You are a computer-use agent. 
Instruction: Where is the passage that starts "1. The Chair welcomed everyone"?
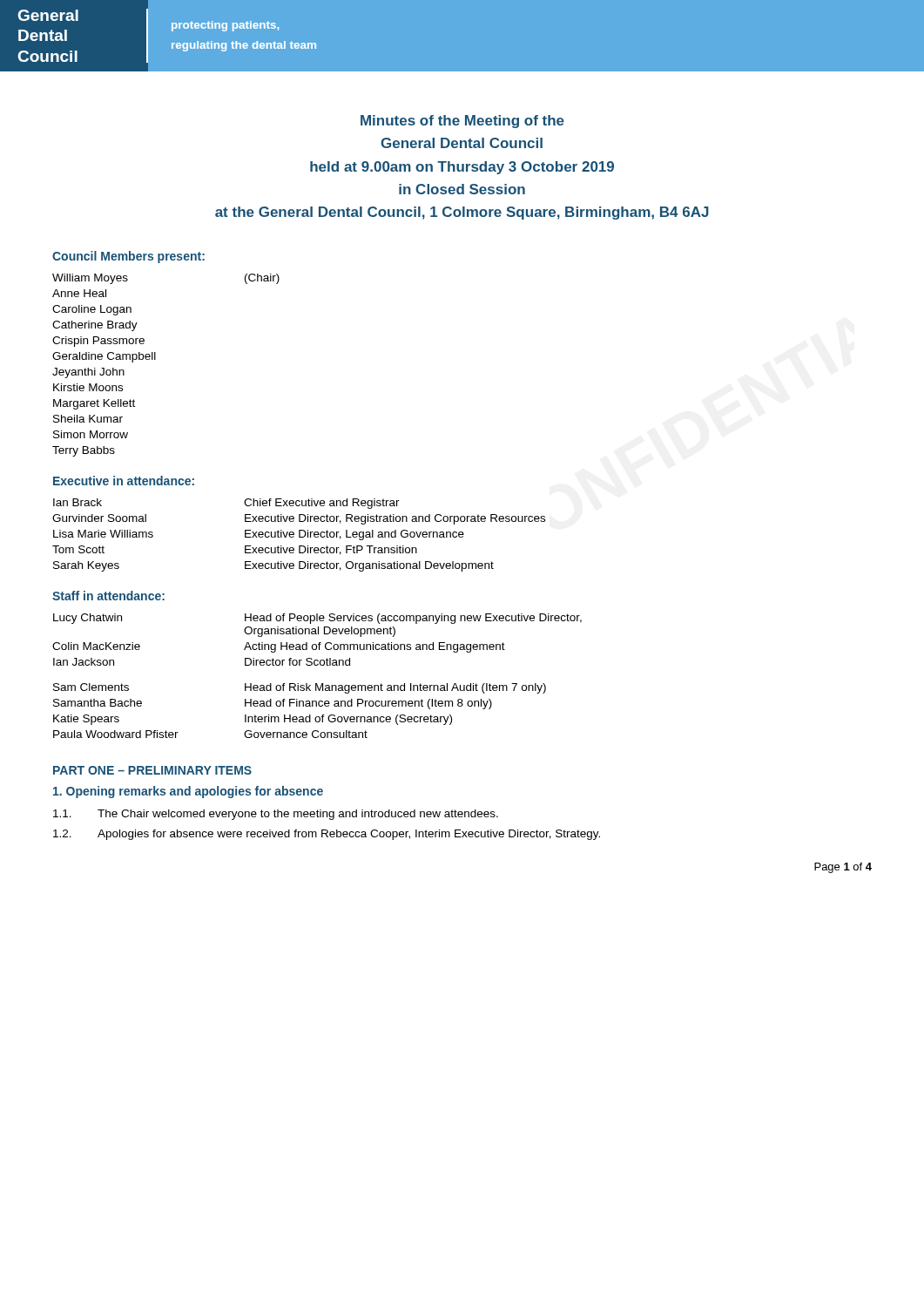[276, 813]
